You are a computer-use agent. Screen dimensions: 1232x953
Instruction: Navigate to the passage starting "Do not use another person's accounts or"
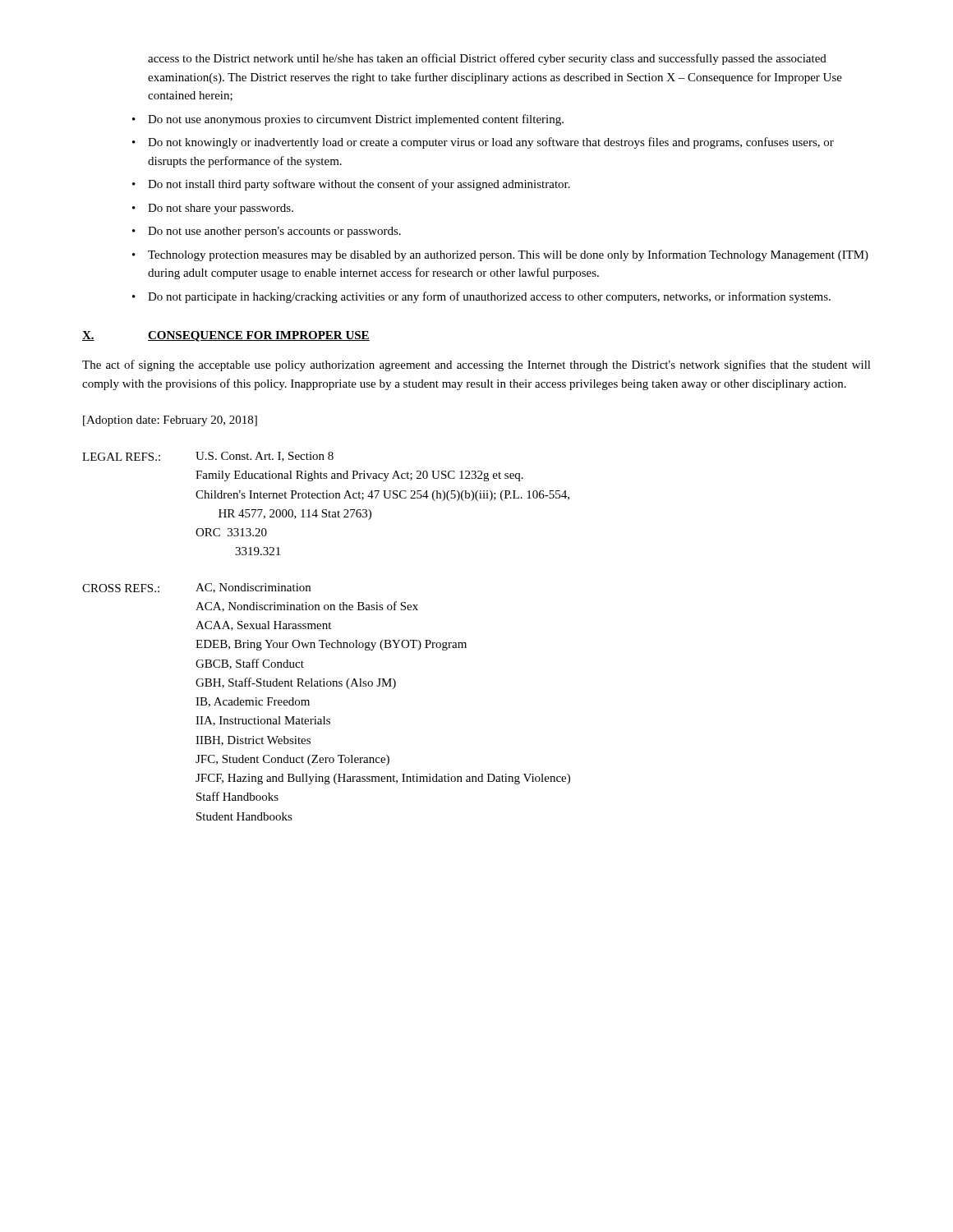click(x=275, y=231)
